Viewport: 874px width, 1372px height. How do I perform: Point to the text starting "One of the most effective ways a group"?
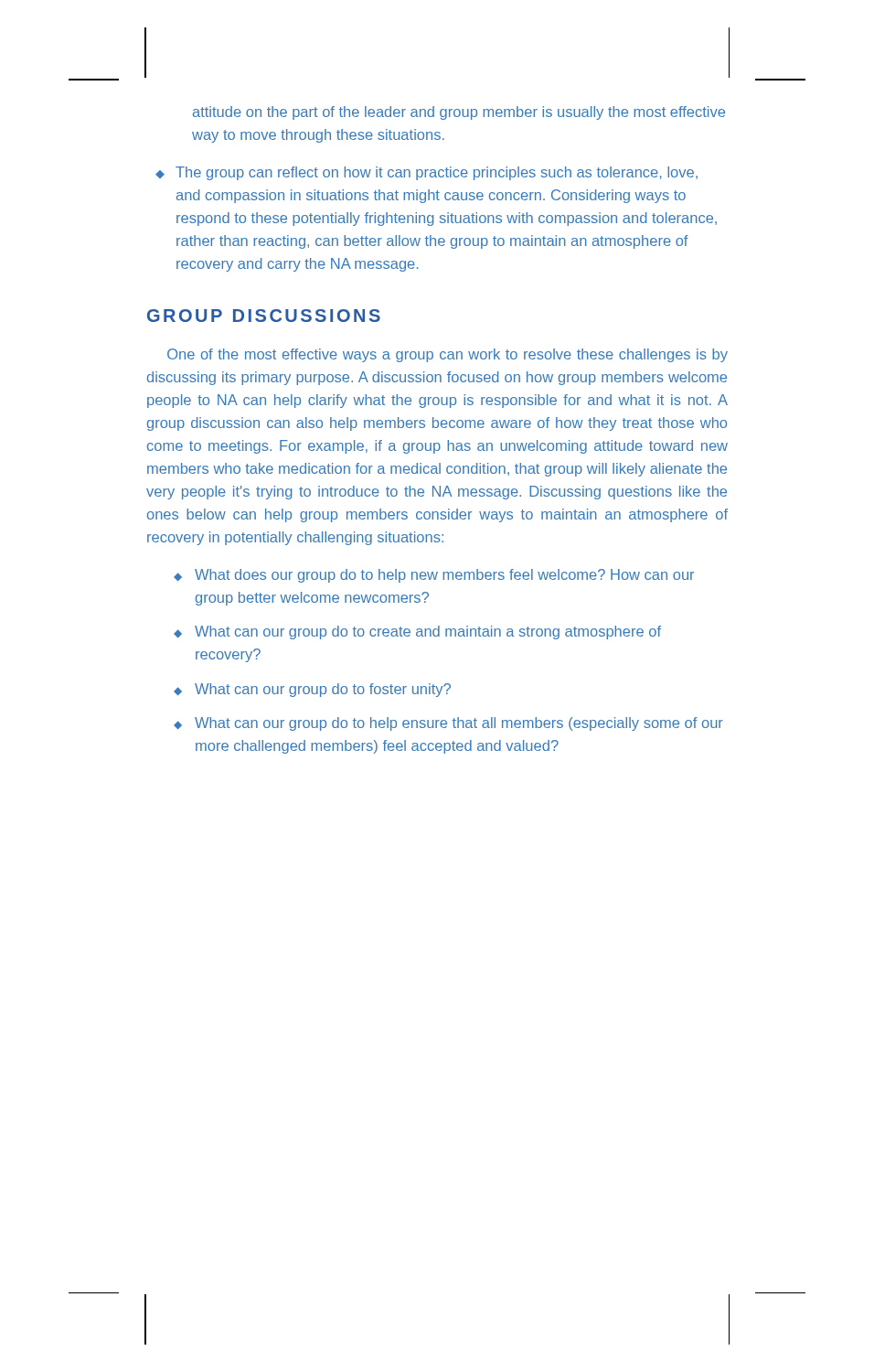(437, 445)
